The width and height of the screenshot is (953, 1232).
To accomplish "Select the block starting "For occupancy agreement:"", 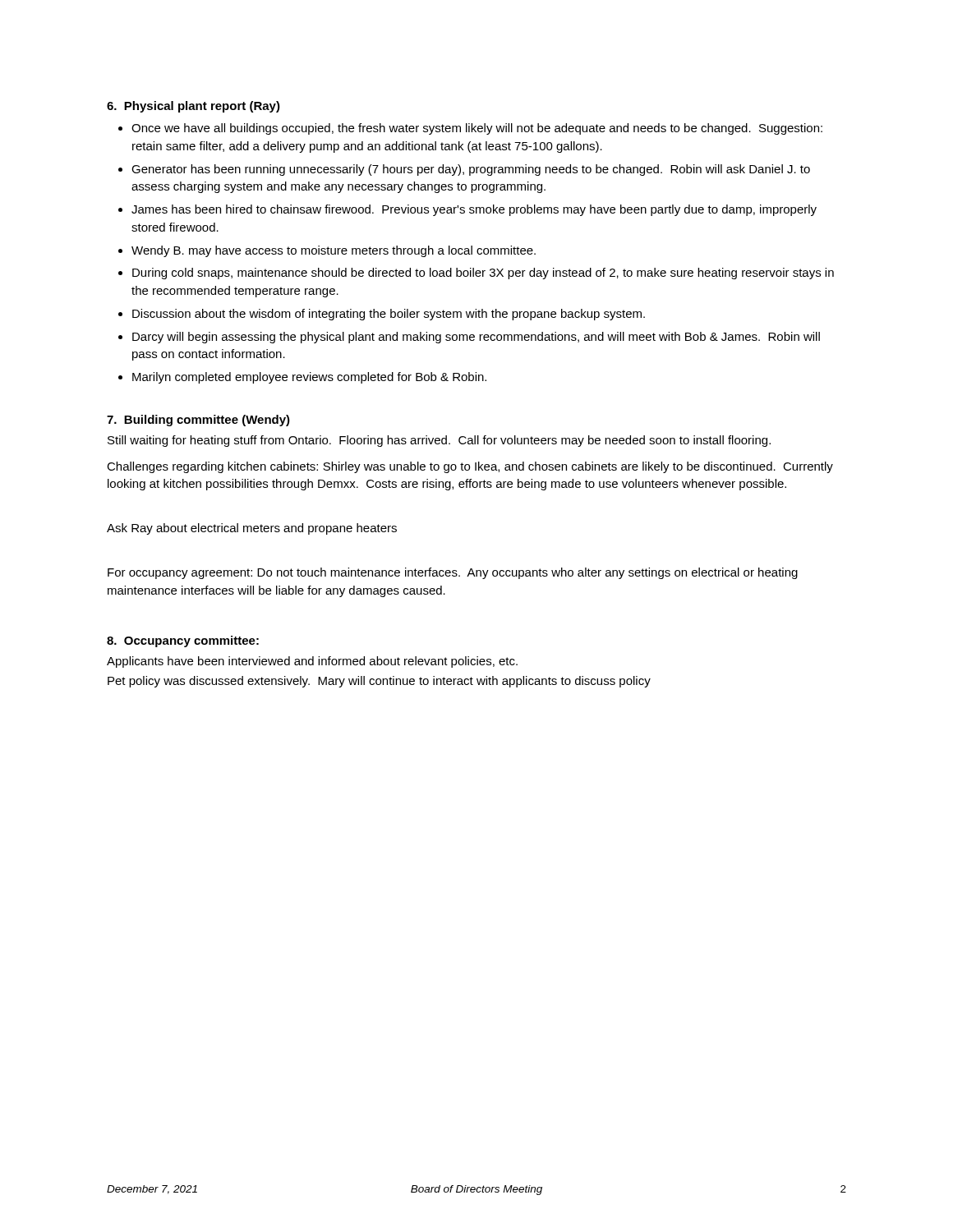I will pos(452,581).
